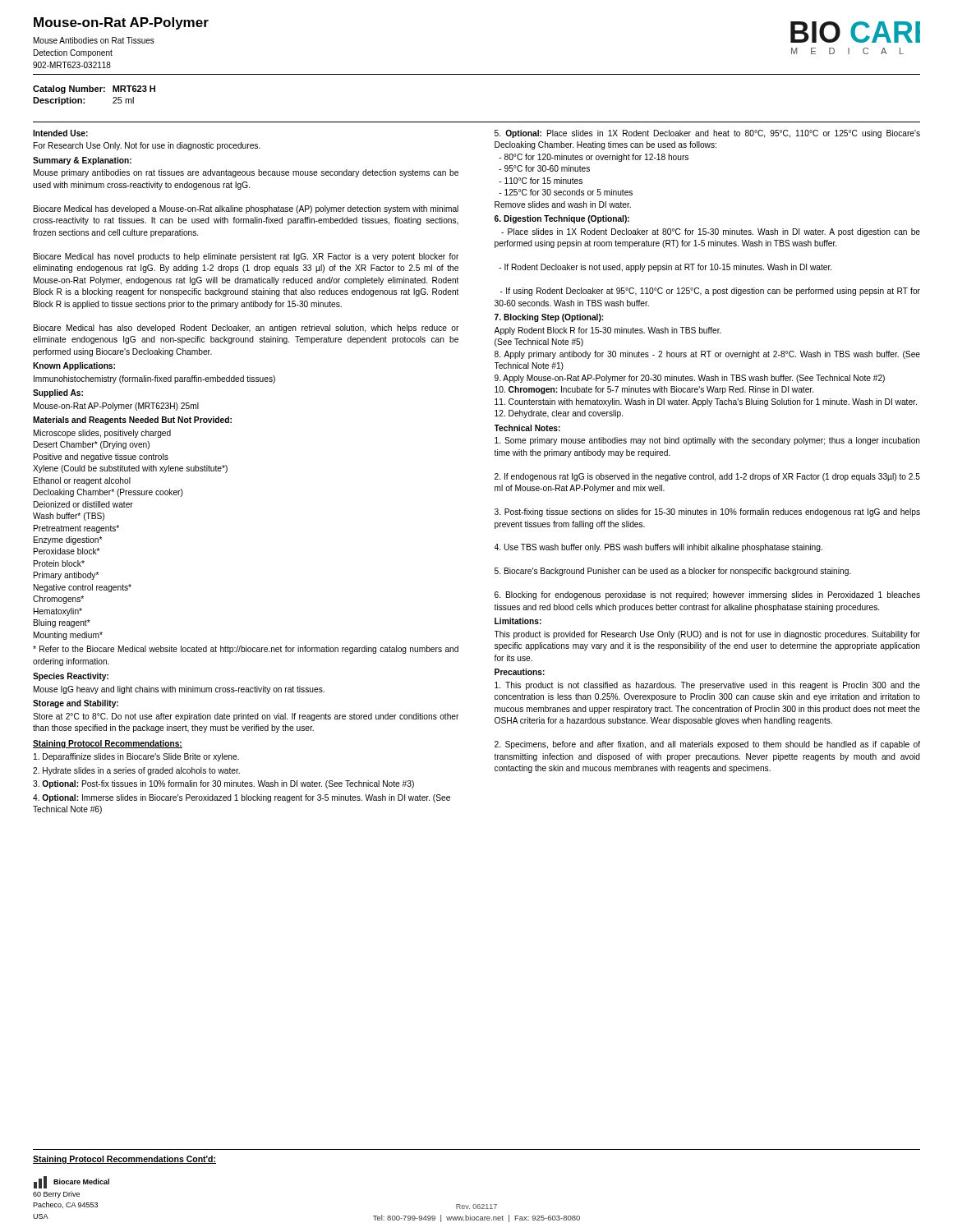Screen dimensions: 1232x953
Task: Click on the text block starting "Negative control reagents*"
Action: pos(82,588)
